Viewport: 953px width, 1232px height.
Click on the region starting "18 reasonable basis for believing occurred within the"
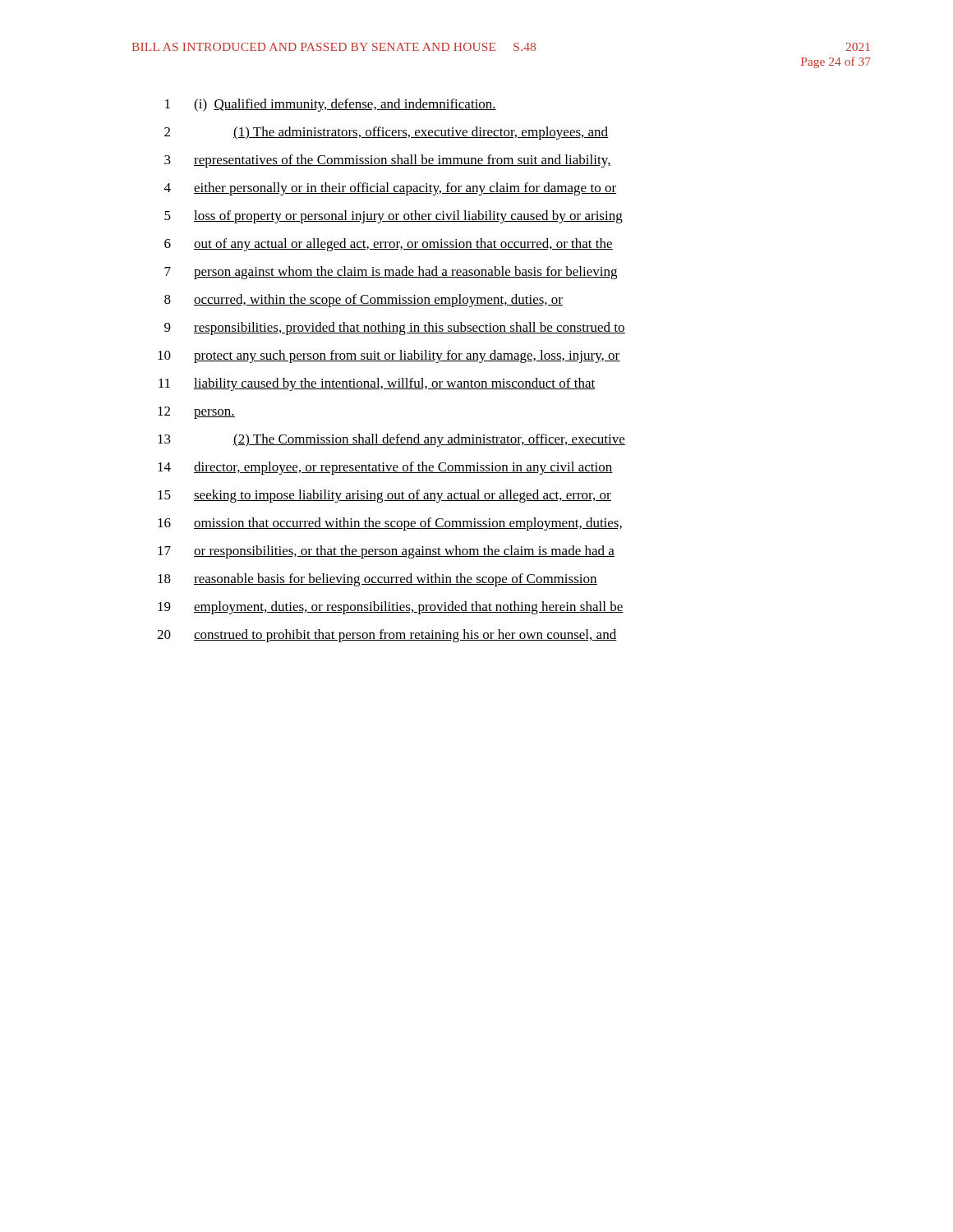(501, 579)
